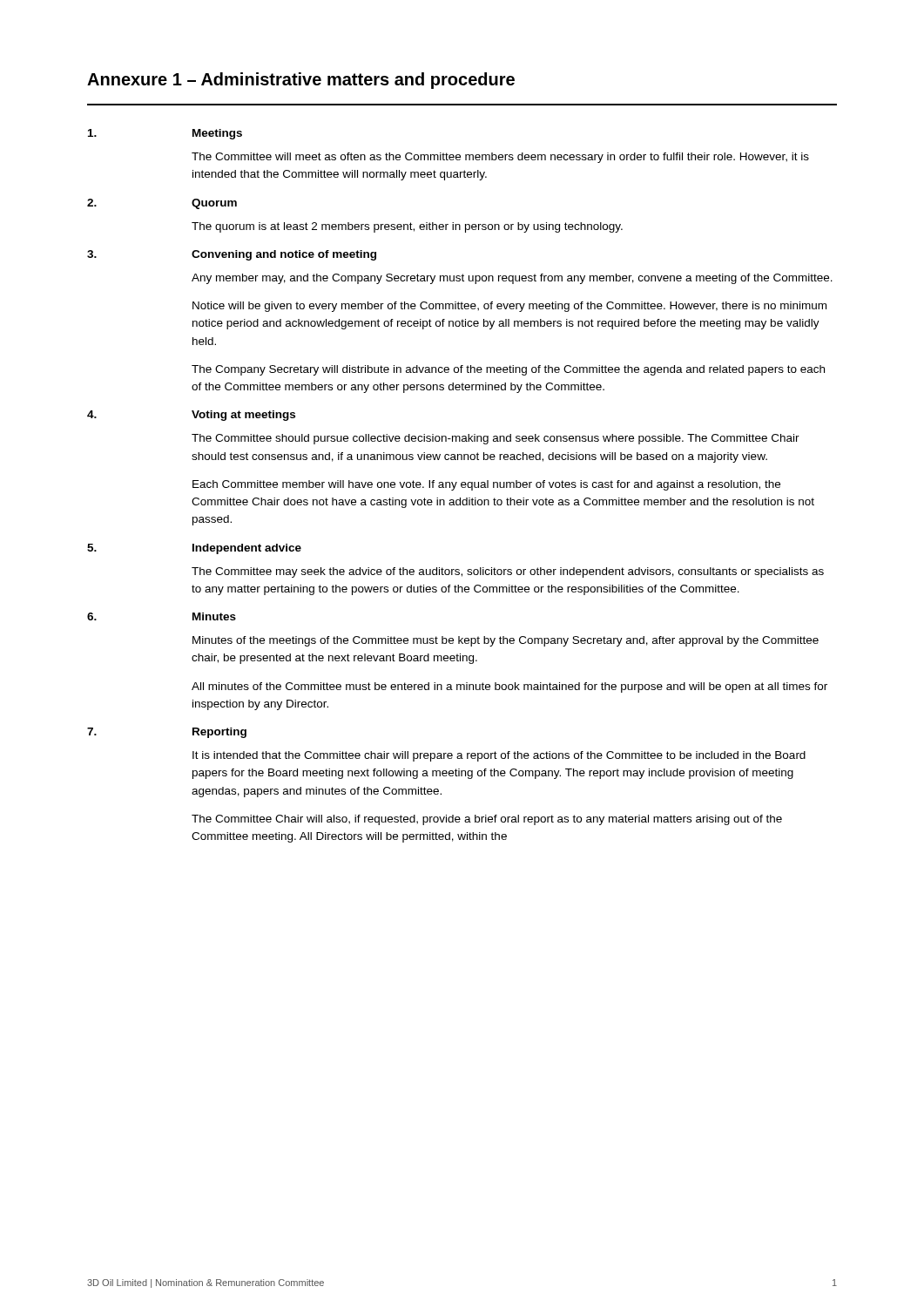The height and width of the screenshot is (1307, 924).
Task: Where is the passage that starts "Notice will be given to every member"?
Action: pos(509,323)
